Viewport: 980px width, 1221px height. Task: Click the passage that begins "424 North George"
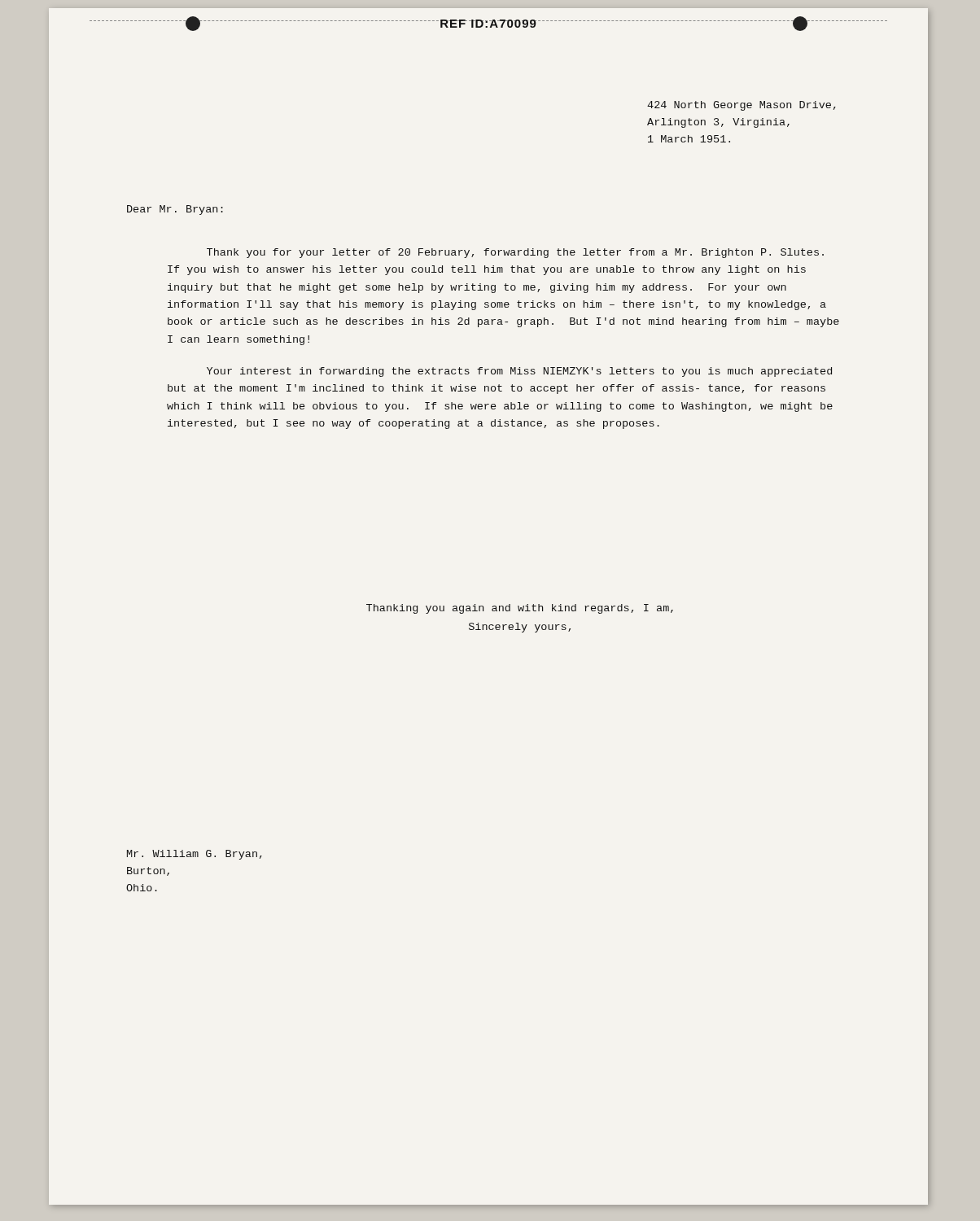[743, 122]
